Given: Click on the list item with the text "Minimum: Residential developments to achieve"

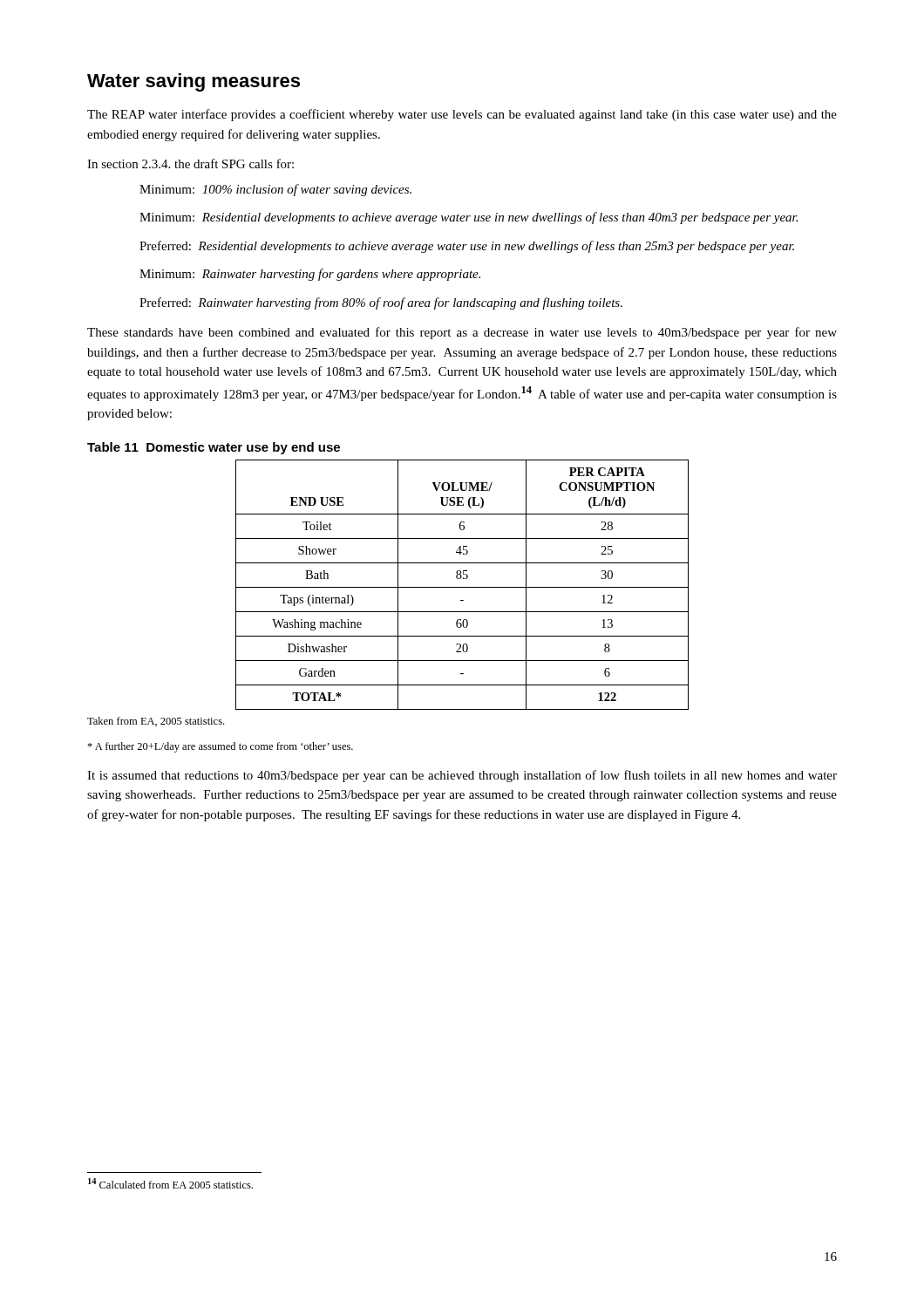Looking at the screenshot, I should point(469,217).
